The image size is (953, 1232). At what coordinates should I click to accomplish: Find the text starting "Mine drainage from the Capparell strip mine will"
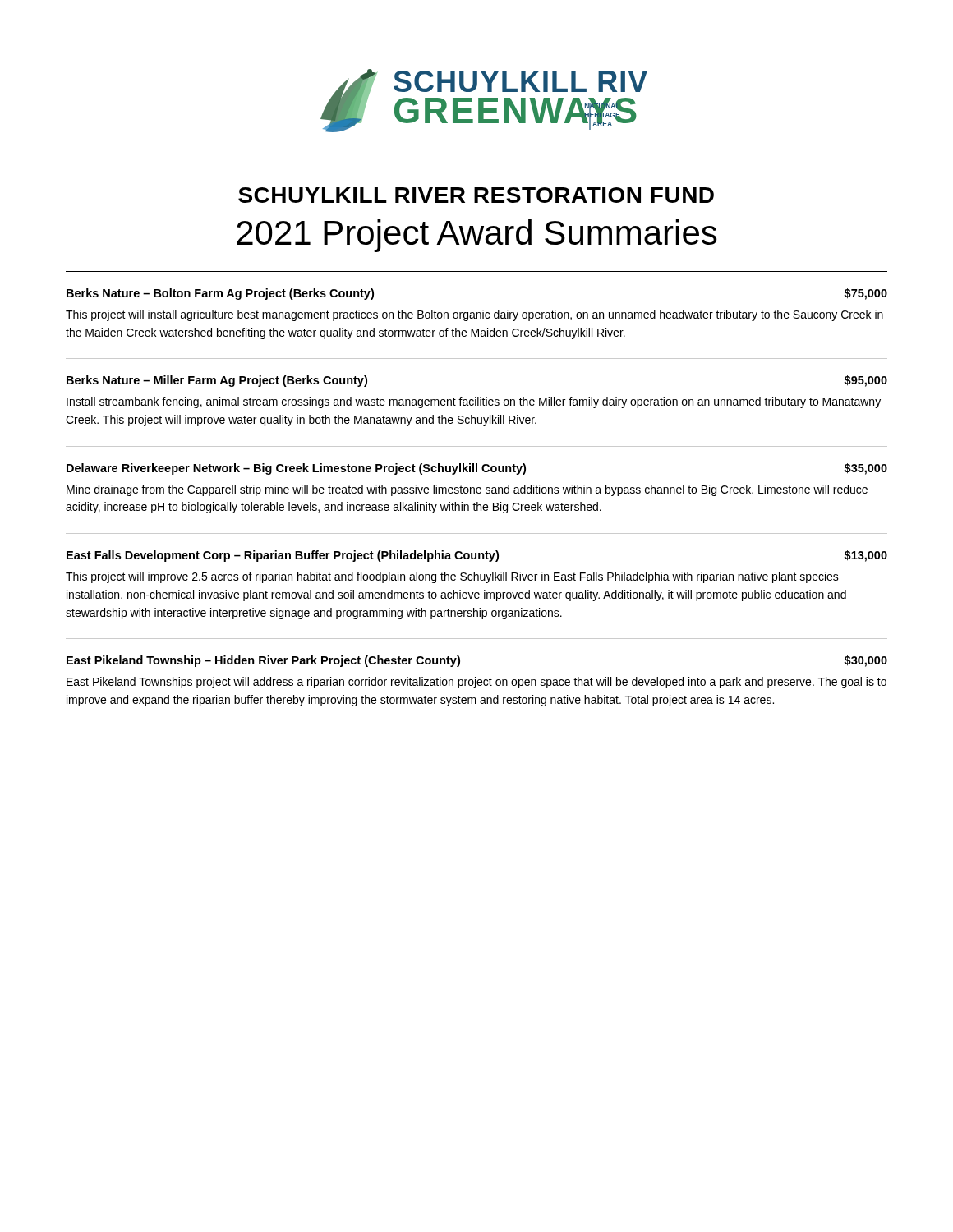coord(476,499)
